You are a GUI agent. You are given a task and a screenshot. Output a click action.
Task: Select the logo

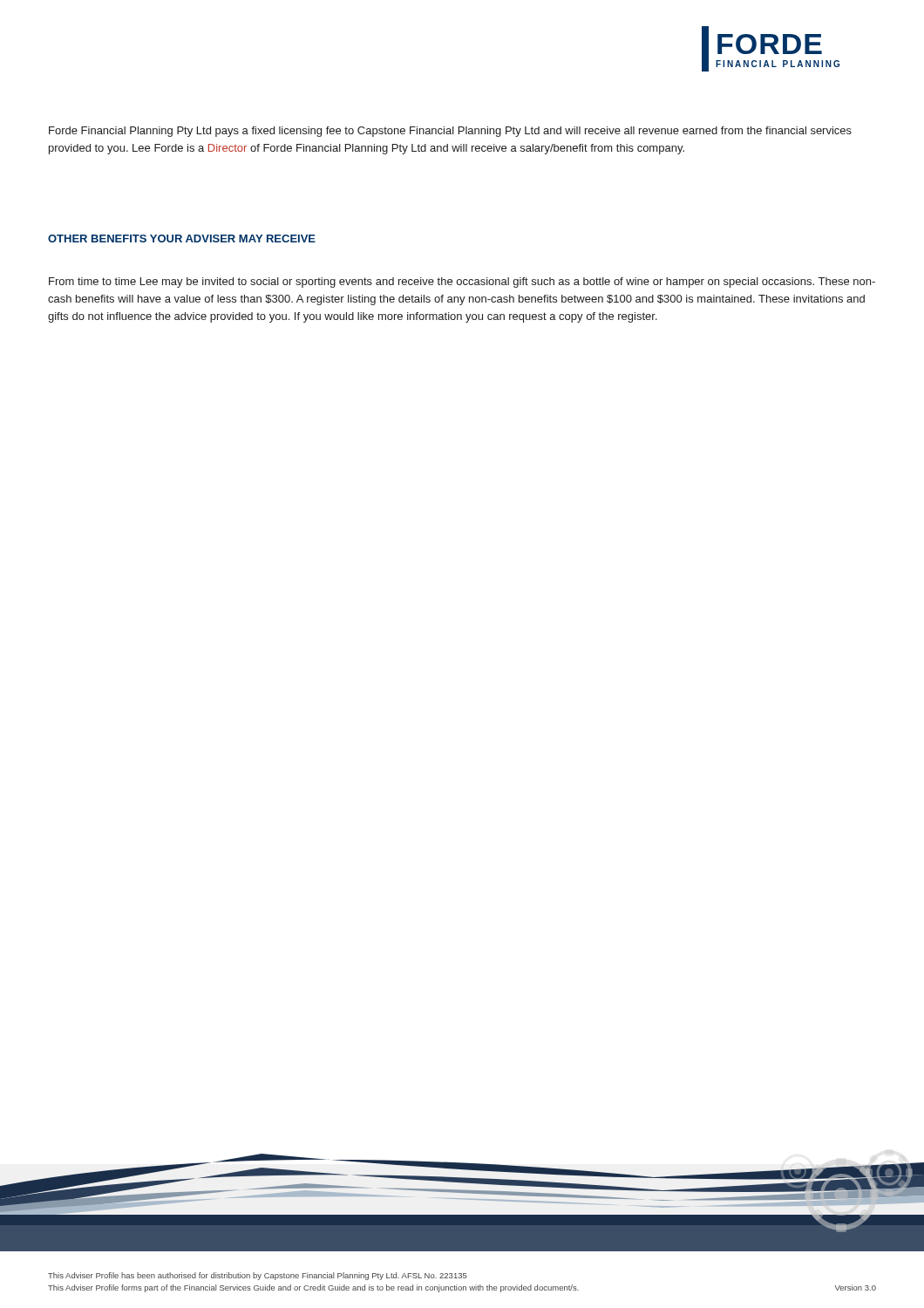[x=789, y=49]
